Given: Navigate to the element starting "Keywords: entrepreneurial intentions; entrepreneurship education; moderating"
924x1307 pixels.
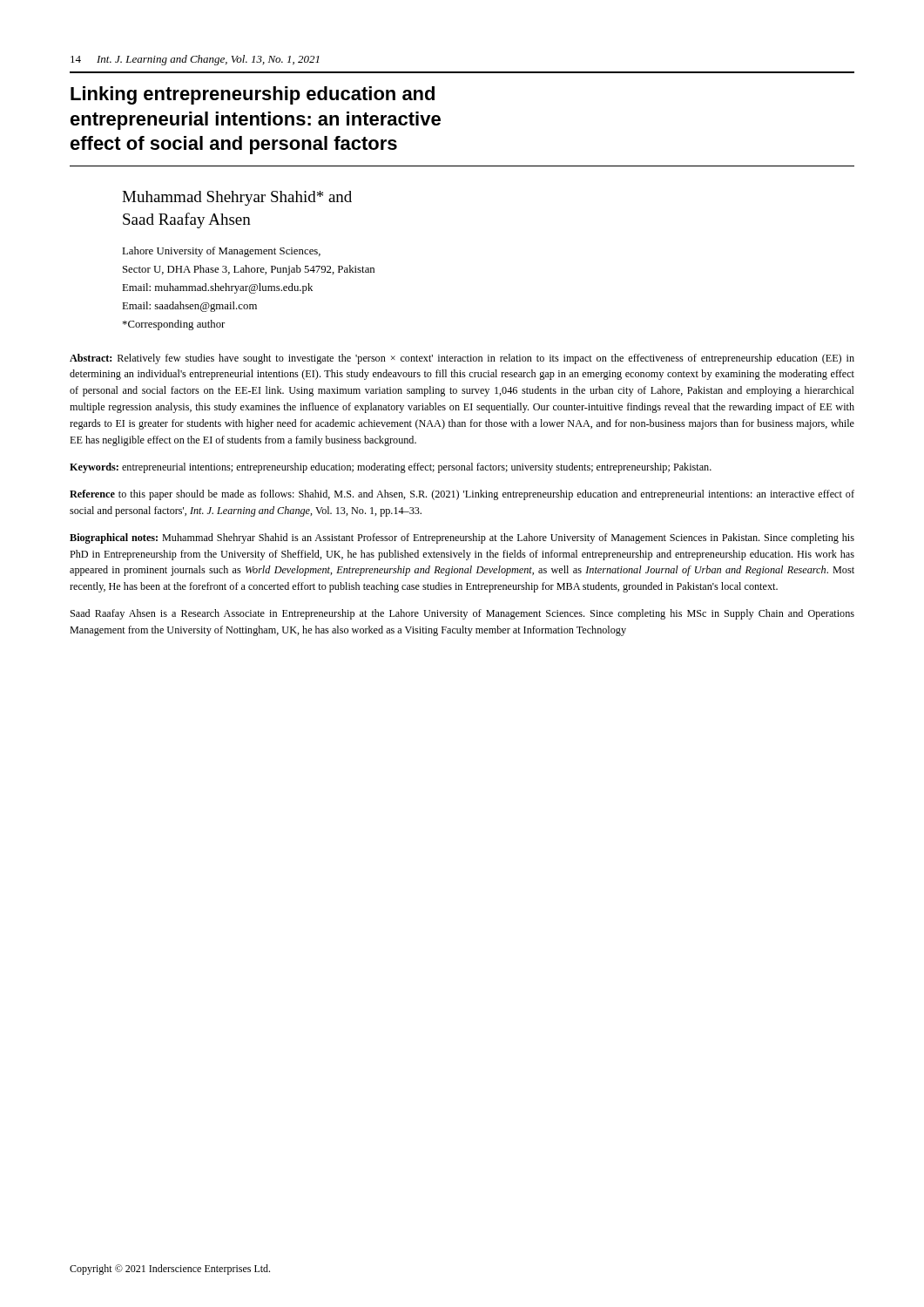Looking at the screenshot, I should pos(391,467).
